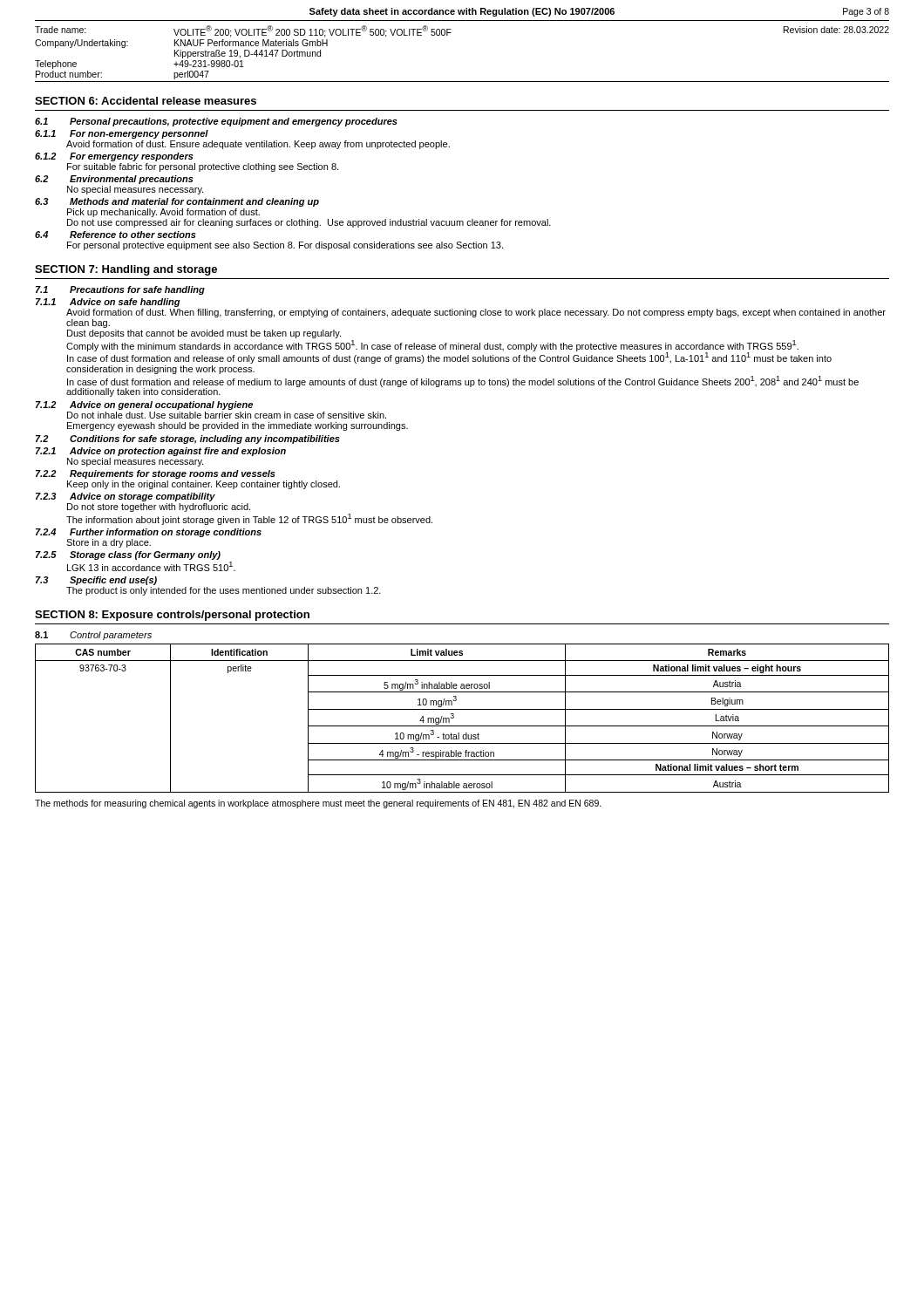Point to the region starting "7.1.2 Advice on general occupational hygiene Do not"
Viewport: 924px width, 1308px height.
pos(144,405)
